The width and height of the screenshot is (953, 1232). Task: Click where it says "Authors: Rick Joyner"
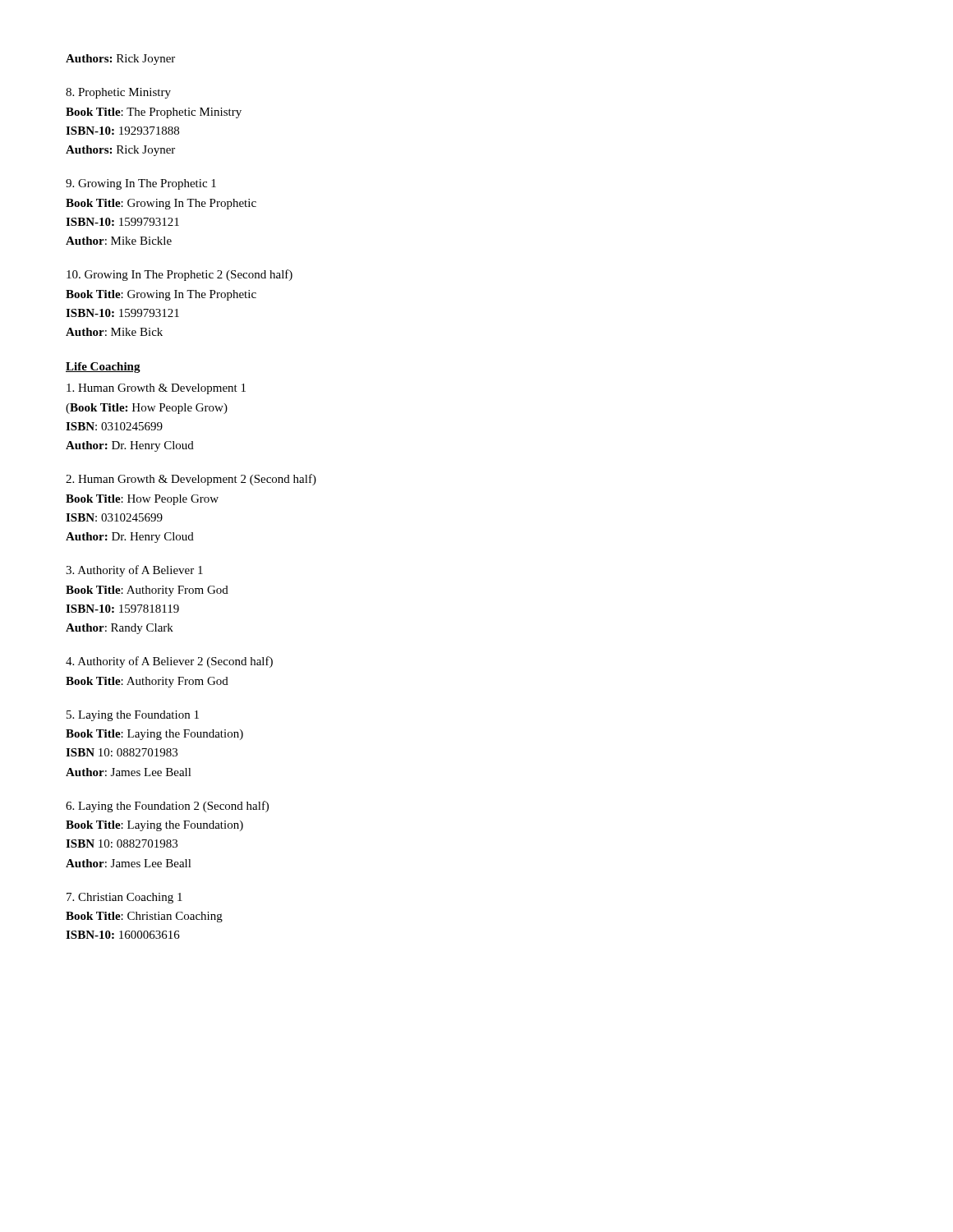tap(120, 60)
